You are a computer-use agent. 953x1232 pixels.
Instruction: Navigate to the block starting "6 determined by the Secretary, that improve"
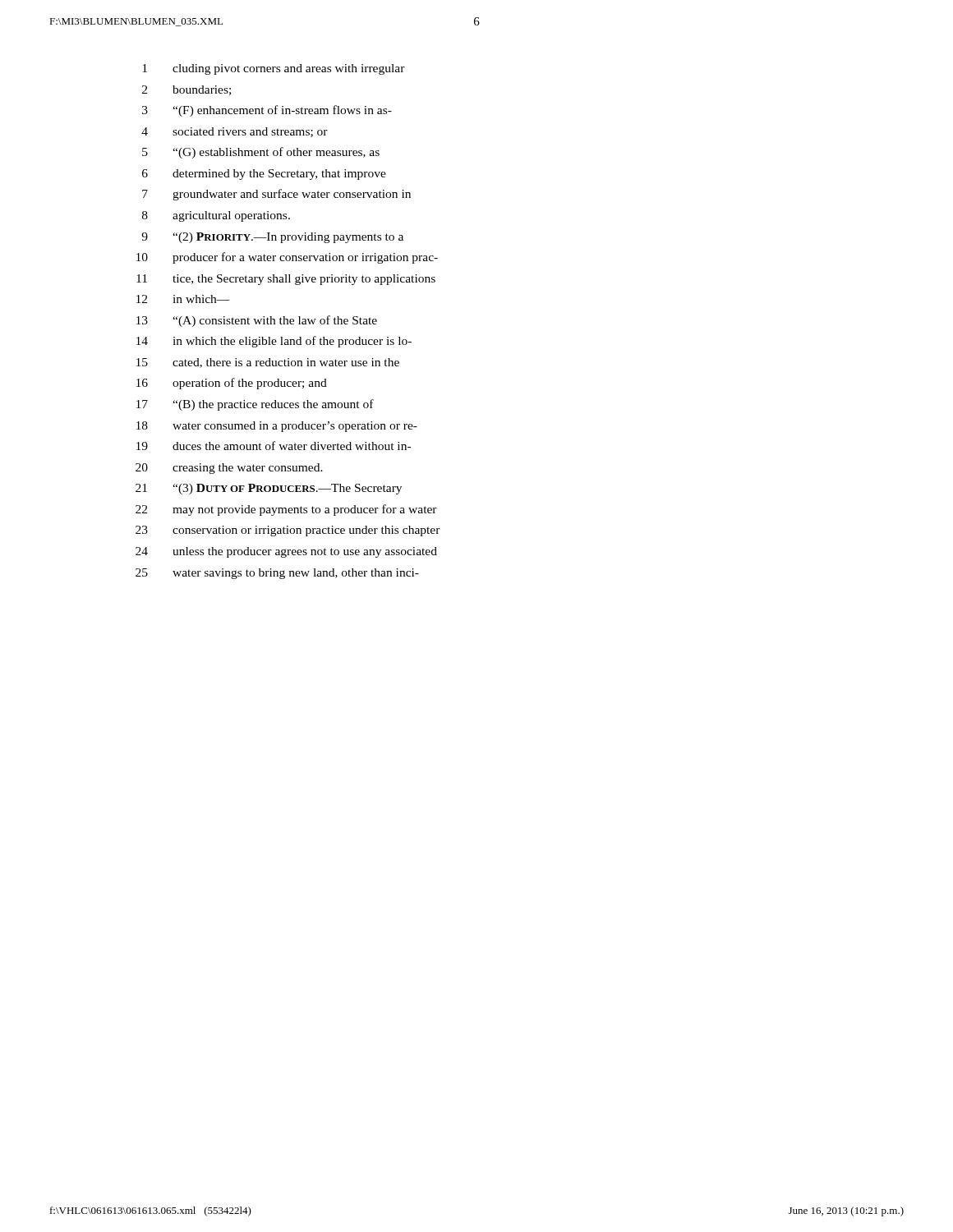264,175
